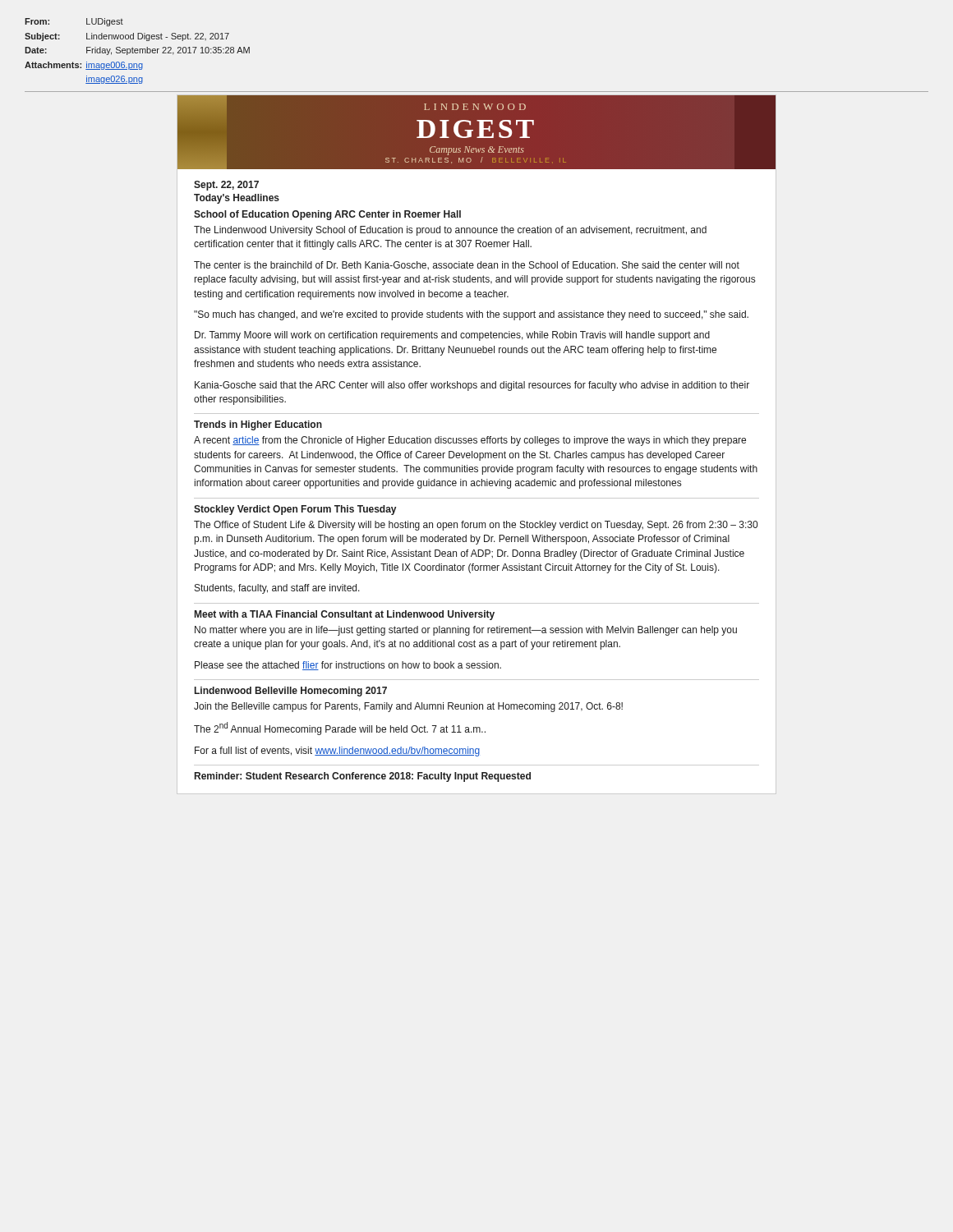Click on the text block starting "No matter where you"

[x=476, y=638]
